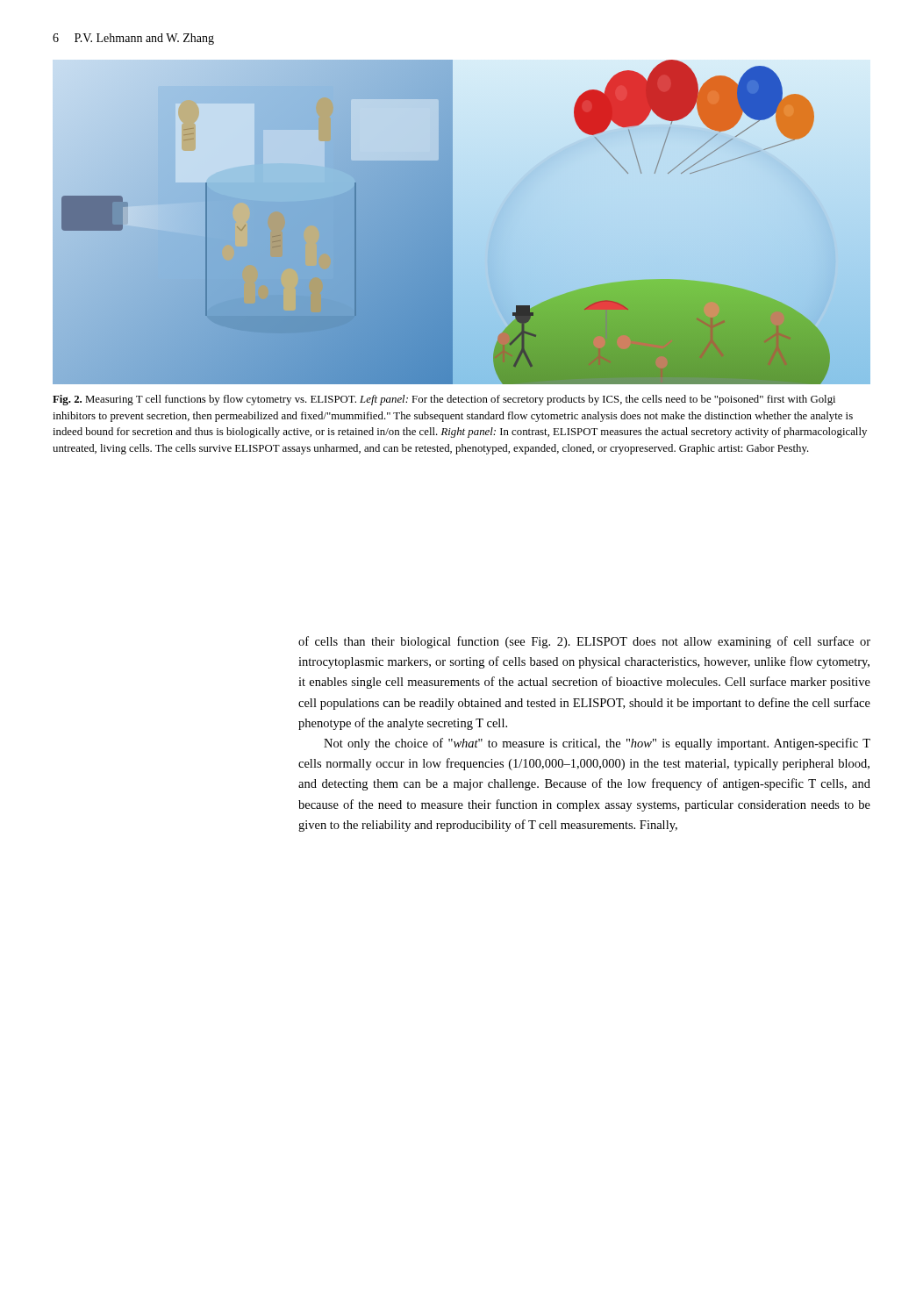Image resolution: width=923 pixels, height=1316 pixels.
Task: Locate the illustration
Action: (462, 222)
